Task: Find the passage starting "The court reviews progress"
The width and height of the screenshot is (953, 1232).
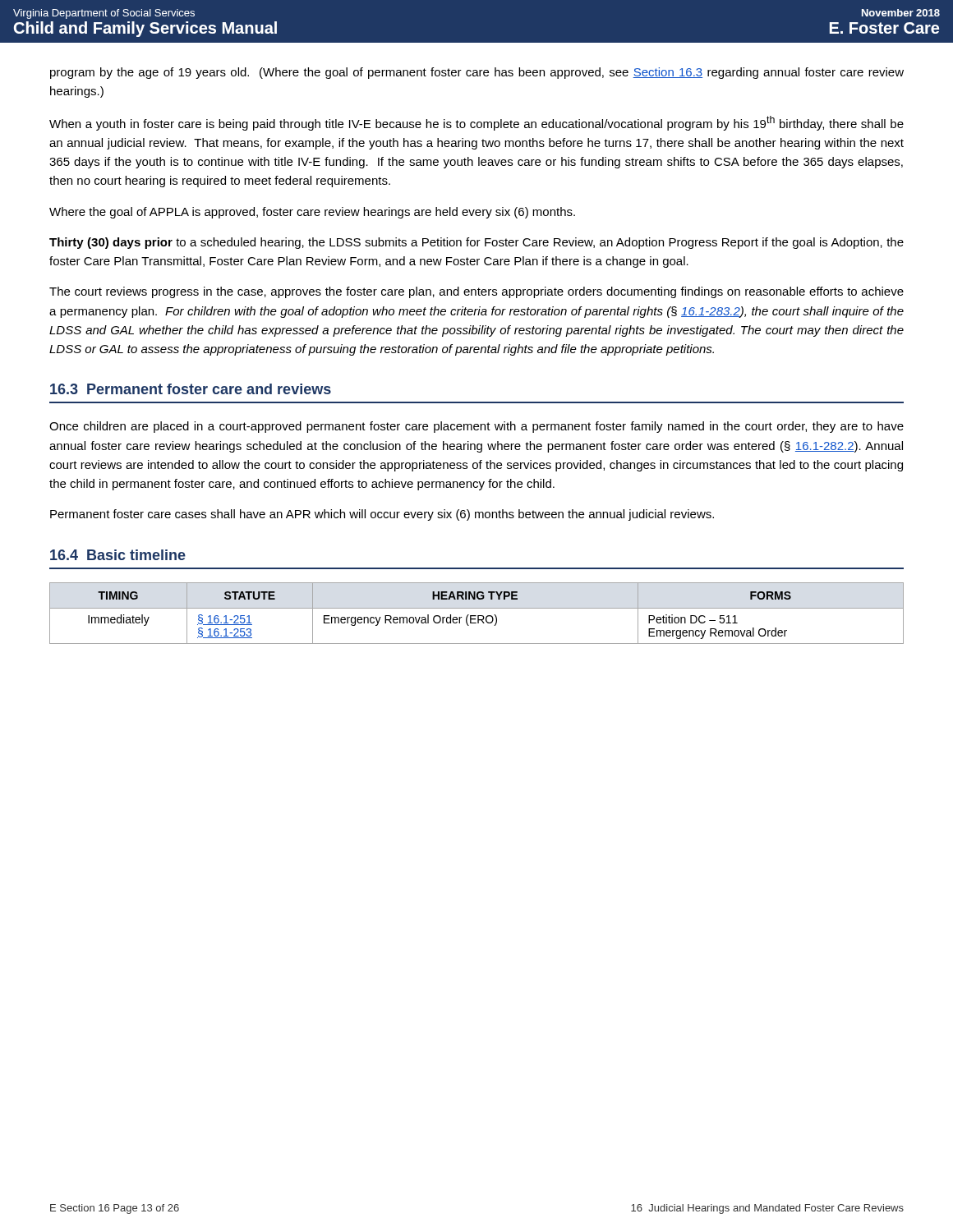Action: coord(476,320)
